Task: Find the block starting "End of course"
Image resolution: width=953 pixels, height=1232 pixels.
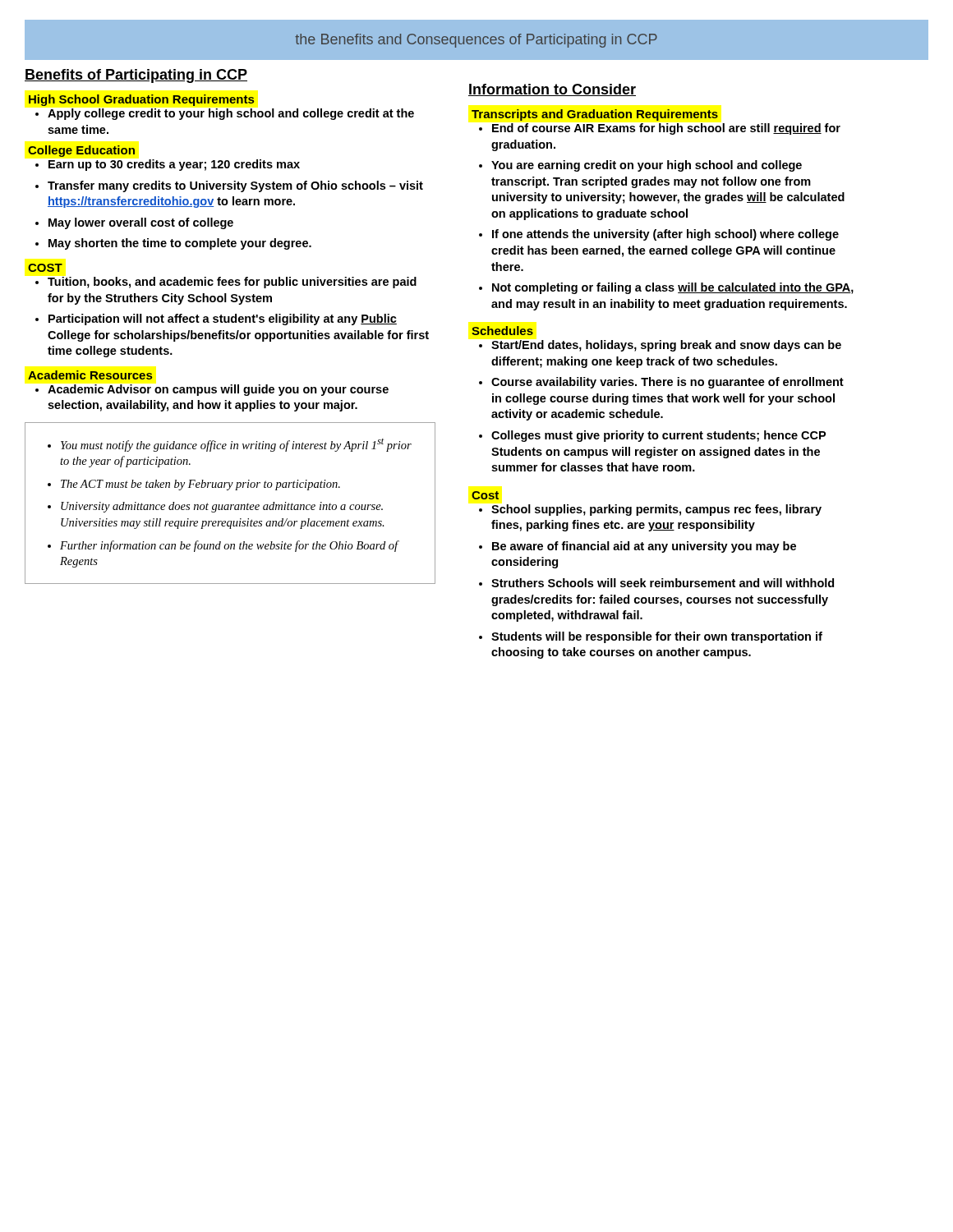Action: 661,137
